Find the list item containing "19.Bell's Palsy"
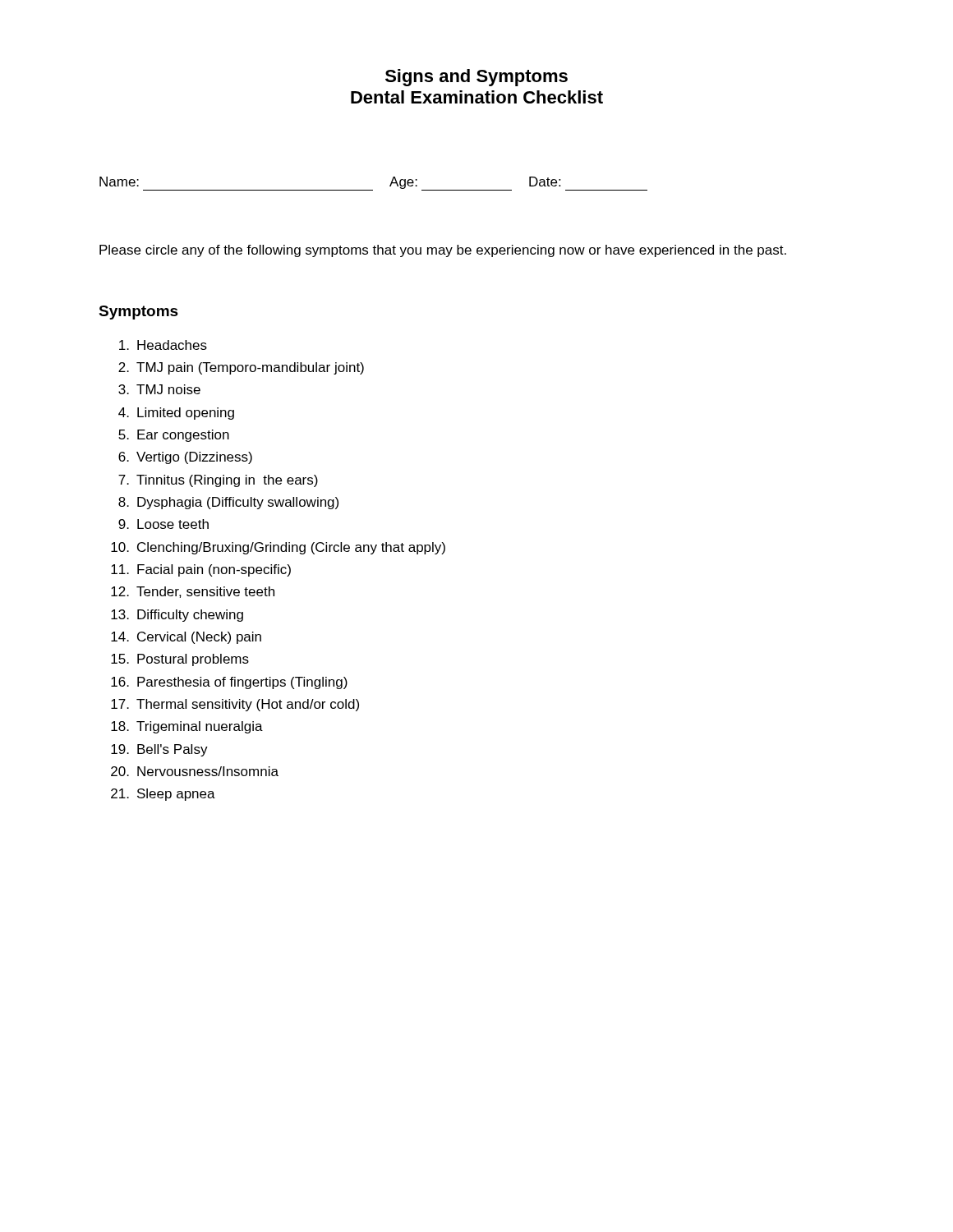Image resolution: width=953 pixels, height=1232 pixels. pos(153,750)
